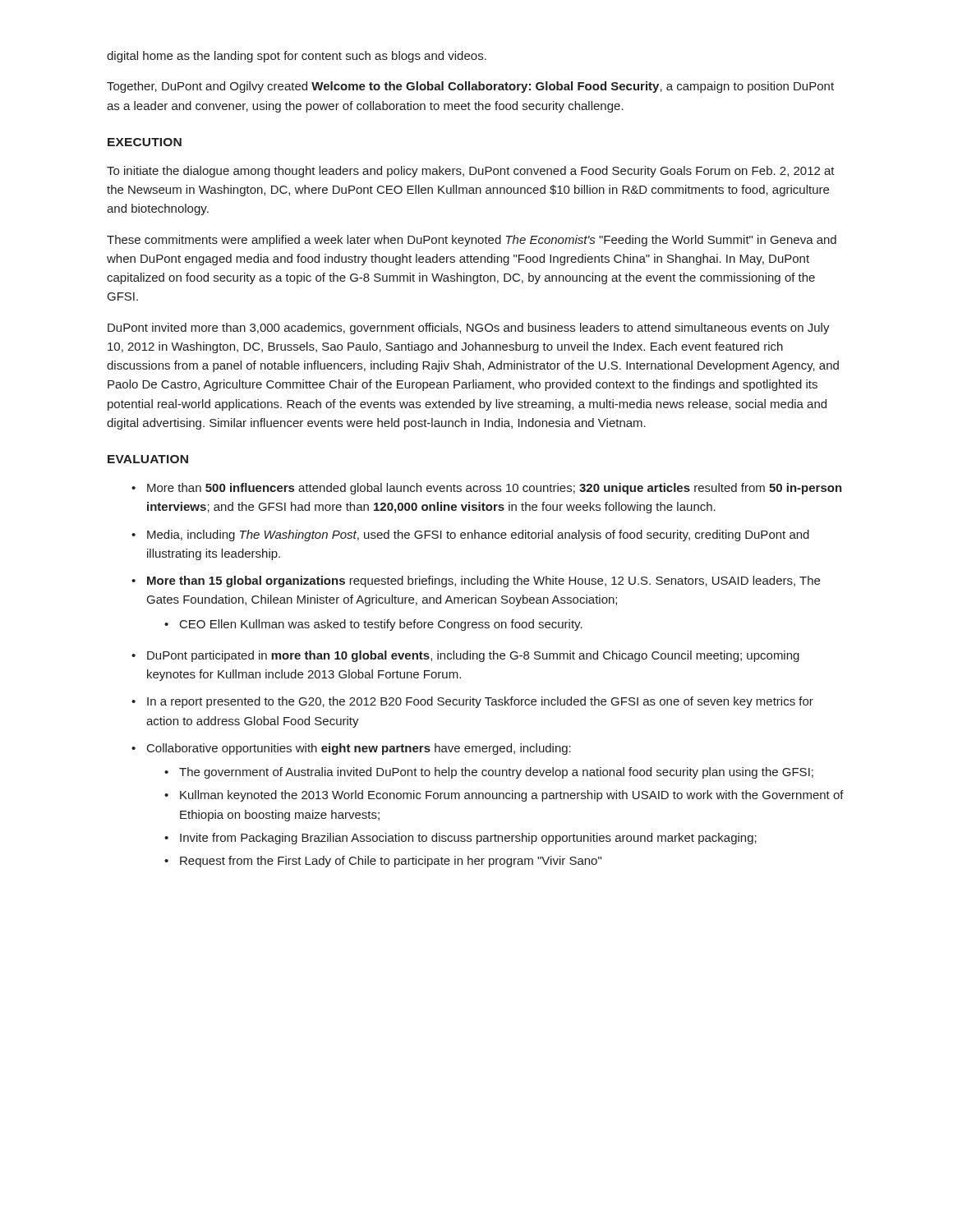953x1232 pixels.
Task: Click the passage that begins "These commitments were amplified a week later when"
Action: [472, 268]
